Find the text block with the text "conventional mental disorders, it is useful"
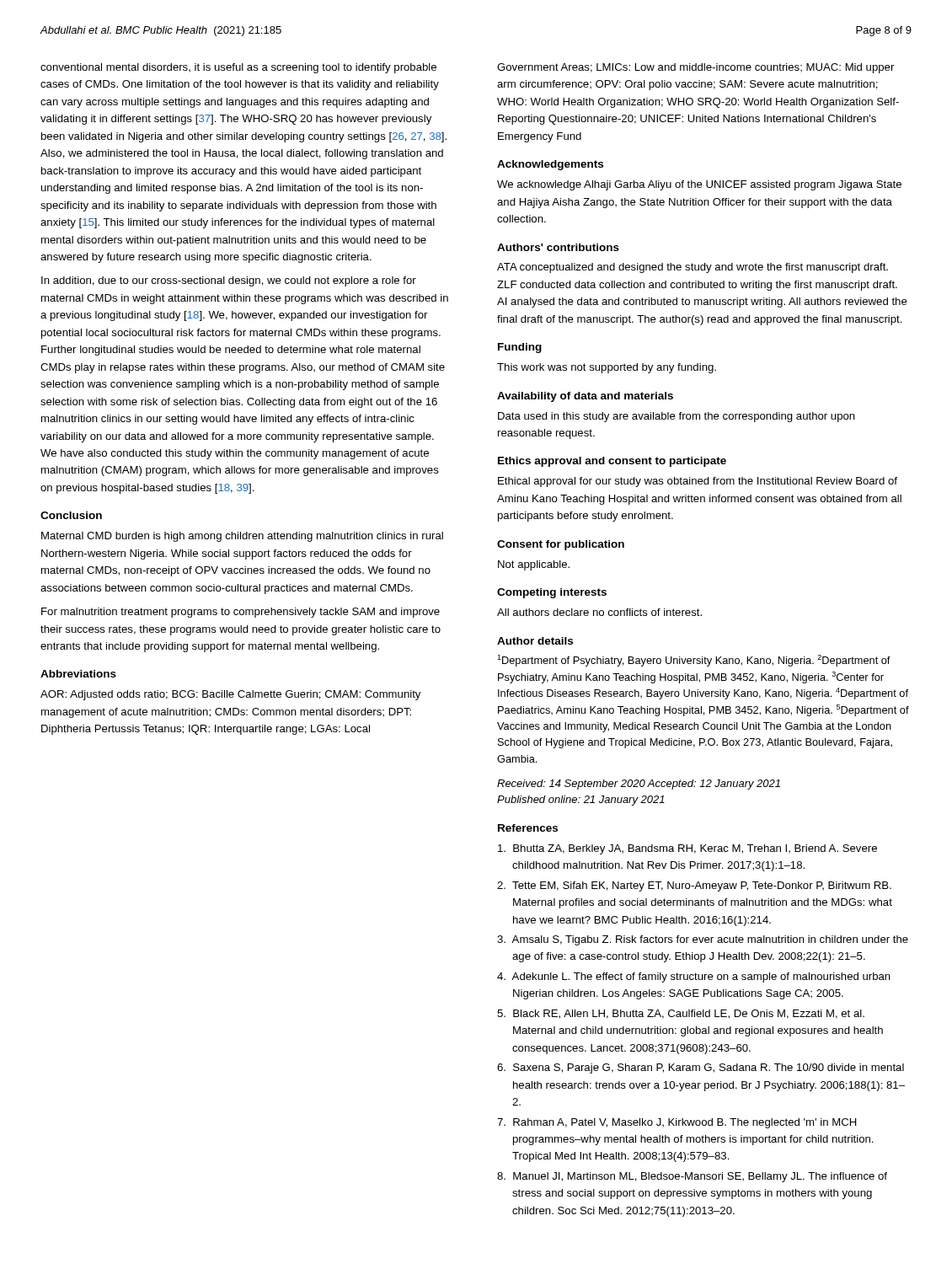 (x=244, y=162)
